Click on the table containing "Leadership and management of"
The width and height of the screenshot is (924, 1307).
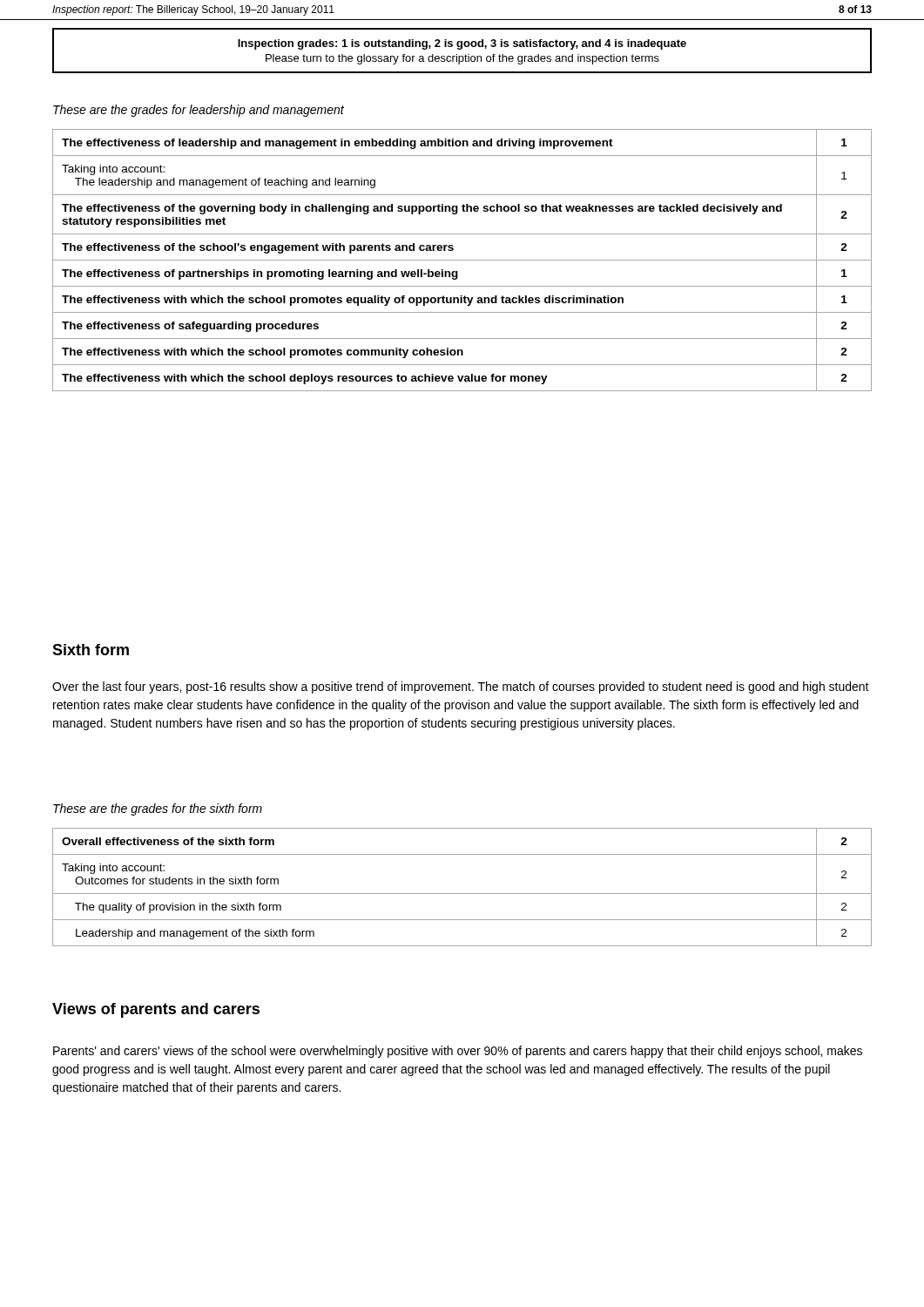tap(462, 887)
